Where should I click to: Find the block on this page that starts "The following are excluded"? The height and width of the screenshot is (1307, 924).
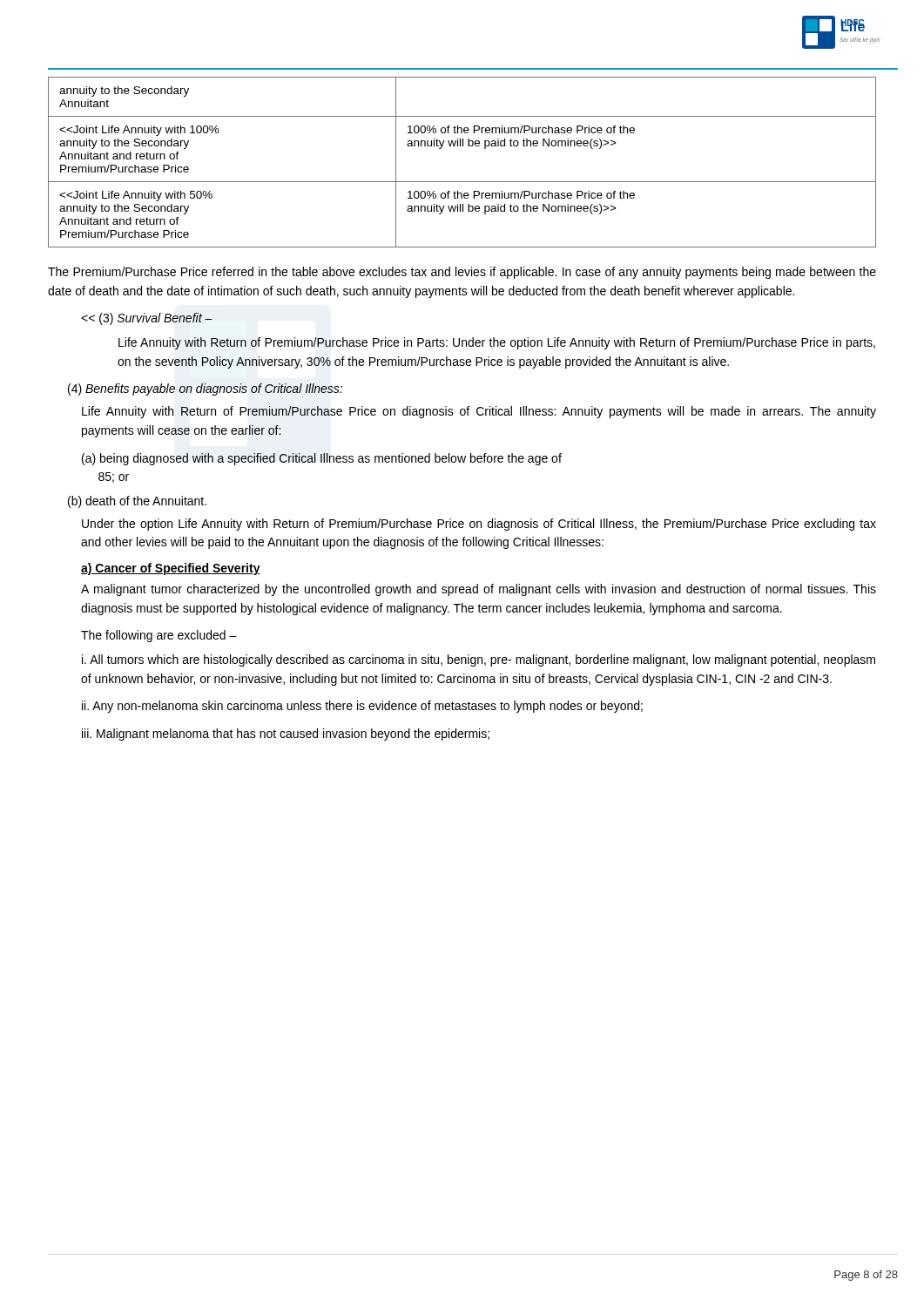(x=159, y=635)
